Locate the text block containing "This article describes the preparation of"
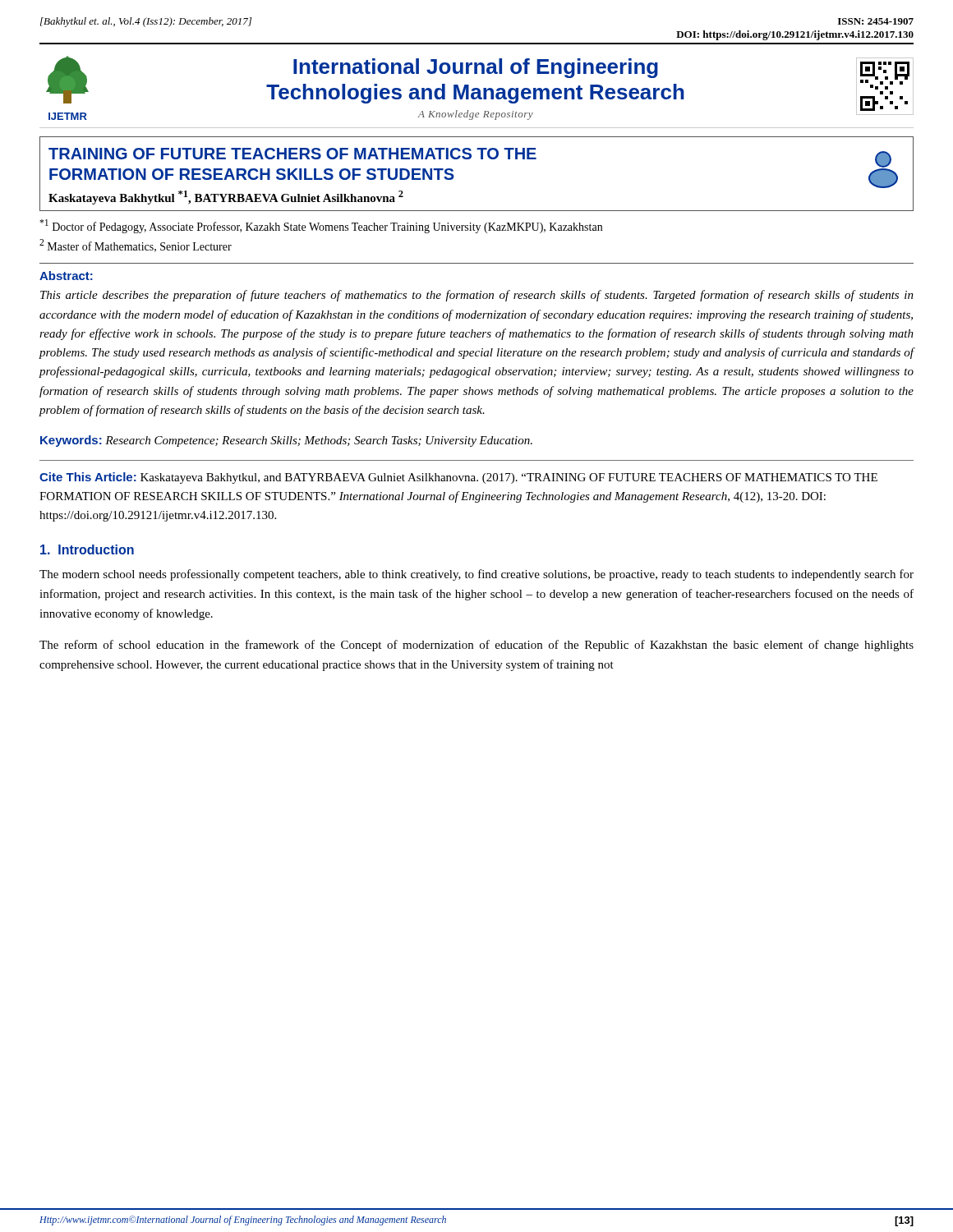953x1232 pixels. click(x=476, y=352)
